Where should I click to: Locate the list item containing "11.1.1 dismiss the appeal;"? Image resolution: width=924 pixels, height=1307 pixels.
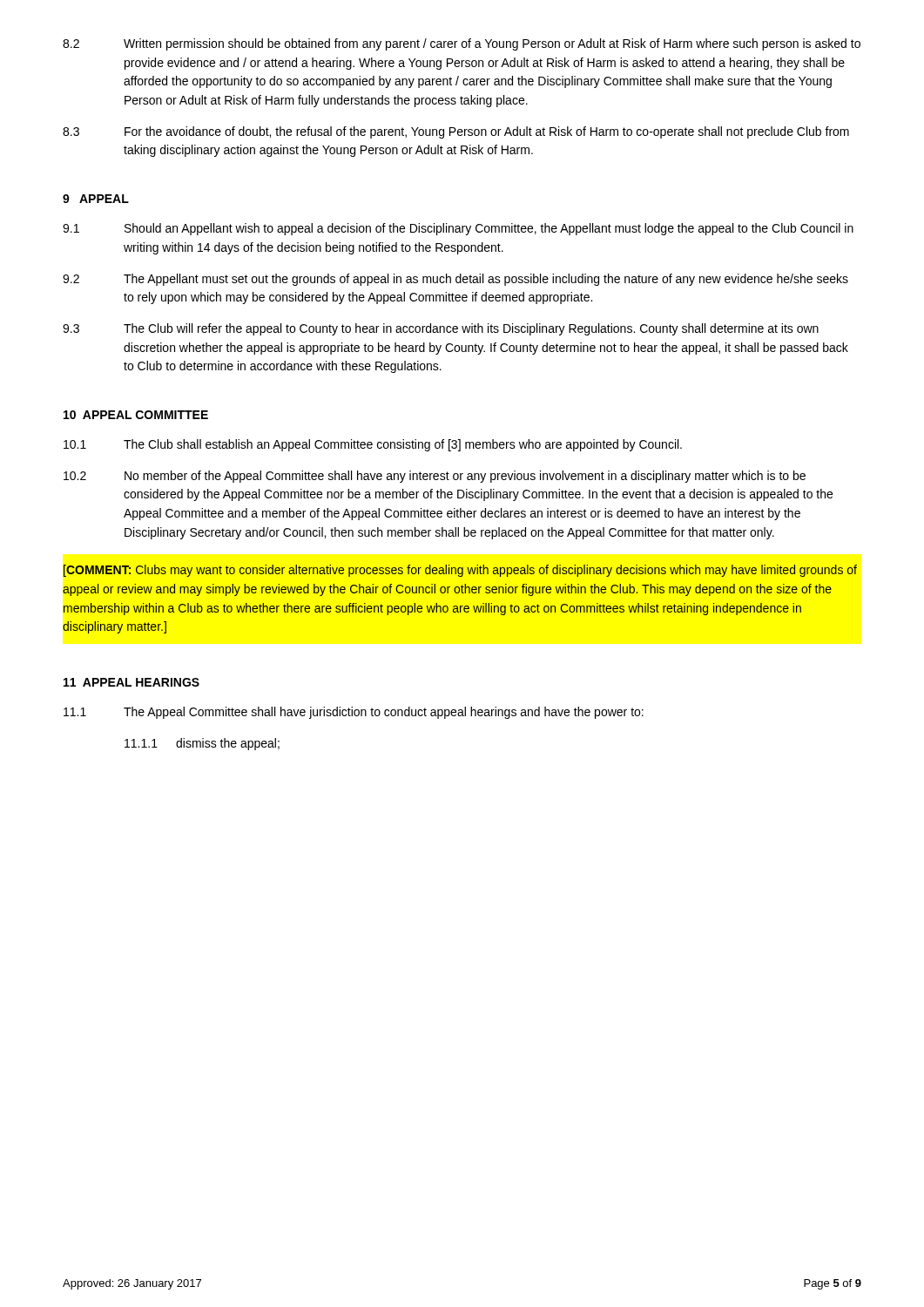(202, 744)
